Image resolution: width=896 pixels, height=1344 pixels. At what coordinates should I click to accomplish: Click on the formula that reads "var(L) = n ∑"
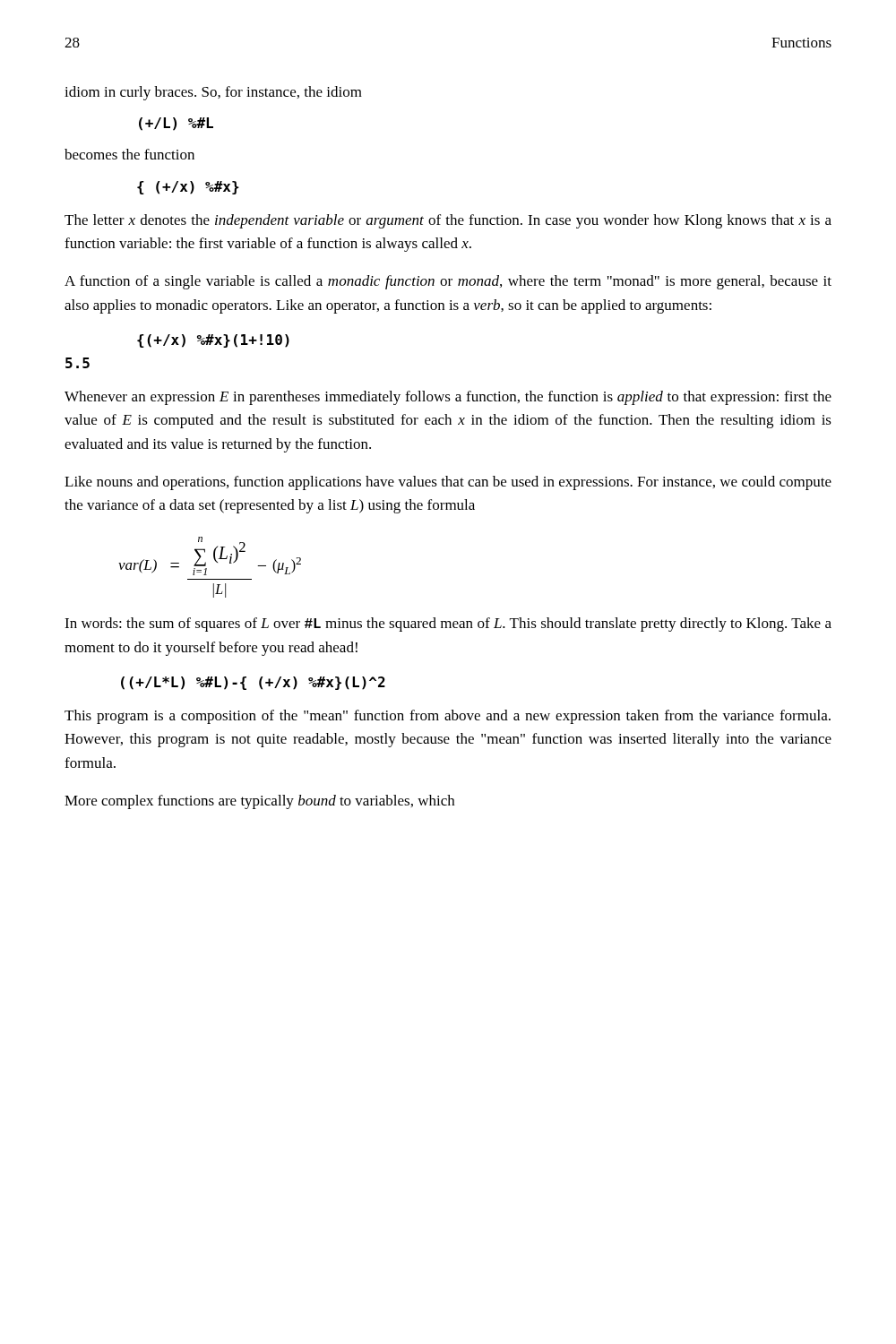[210, 566]
